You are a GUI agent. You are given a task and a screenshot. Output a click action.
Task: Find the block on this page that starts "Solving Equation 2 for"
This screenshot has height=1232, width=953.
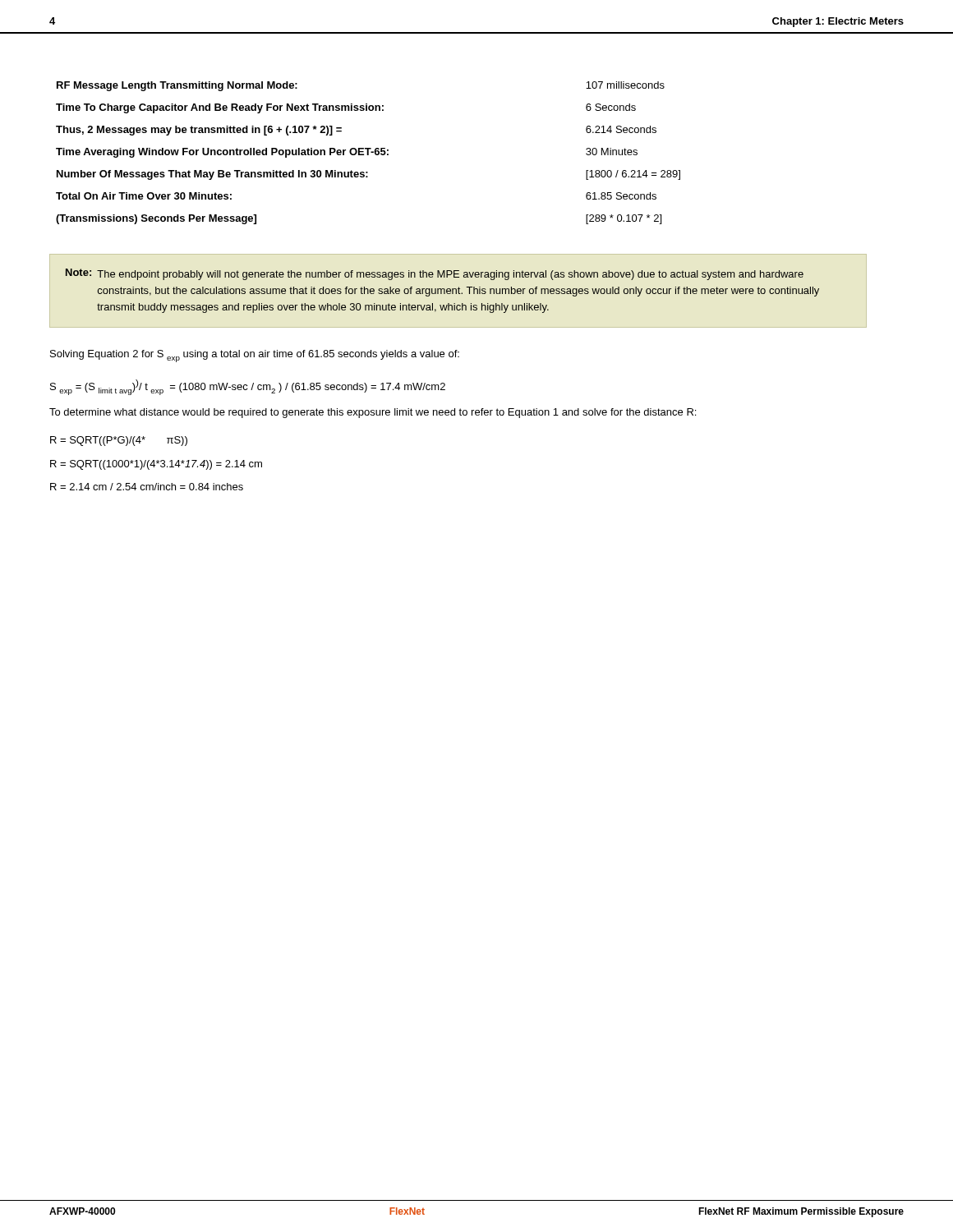click(x=255, y=355)
